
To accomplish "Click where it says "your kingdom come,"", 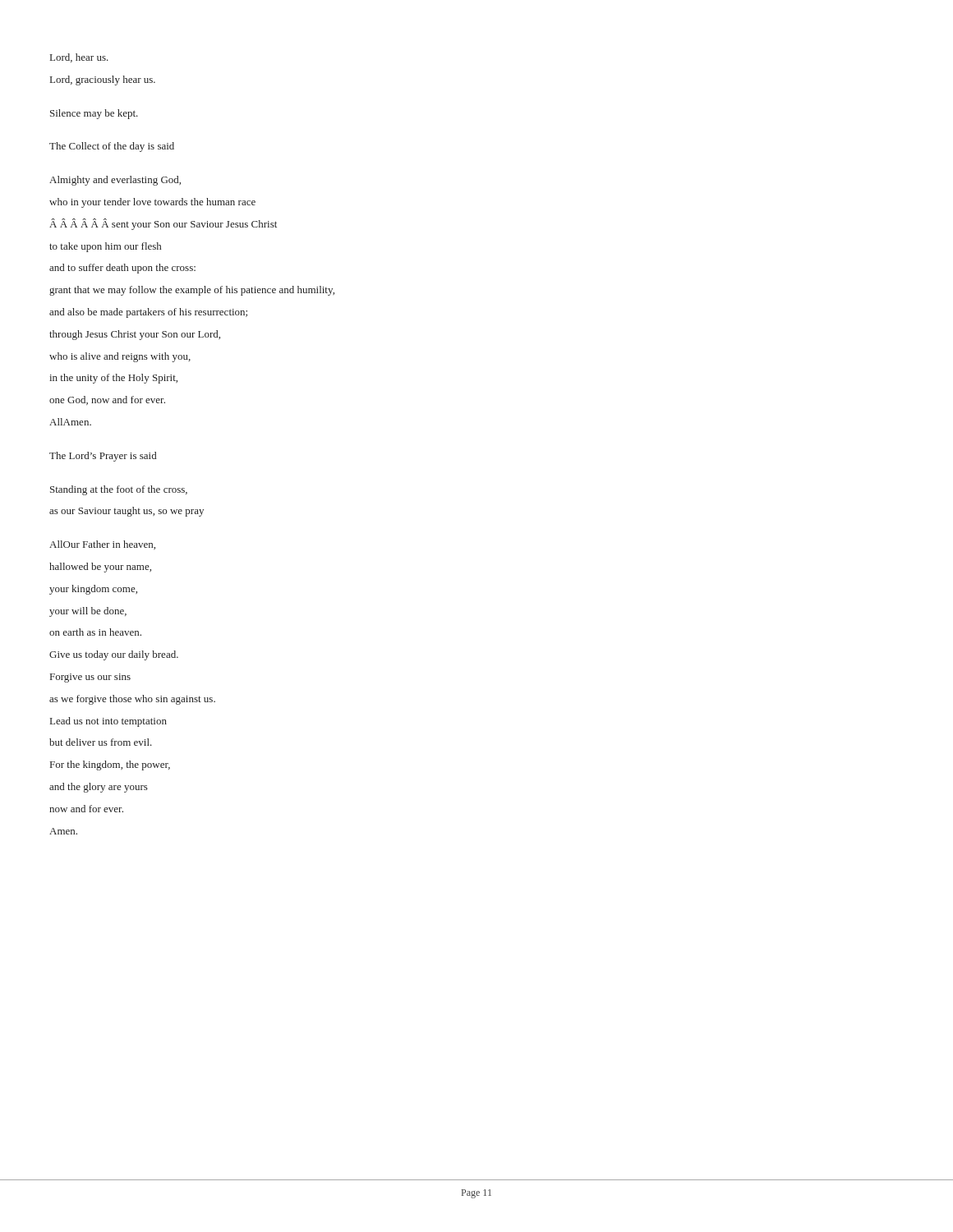I will point(94,588).
